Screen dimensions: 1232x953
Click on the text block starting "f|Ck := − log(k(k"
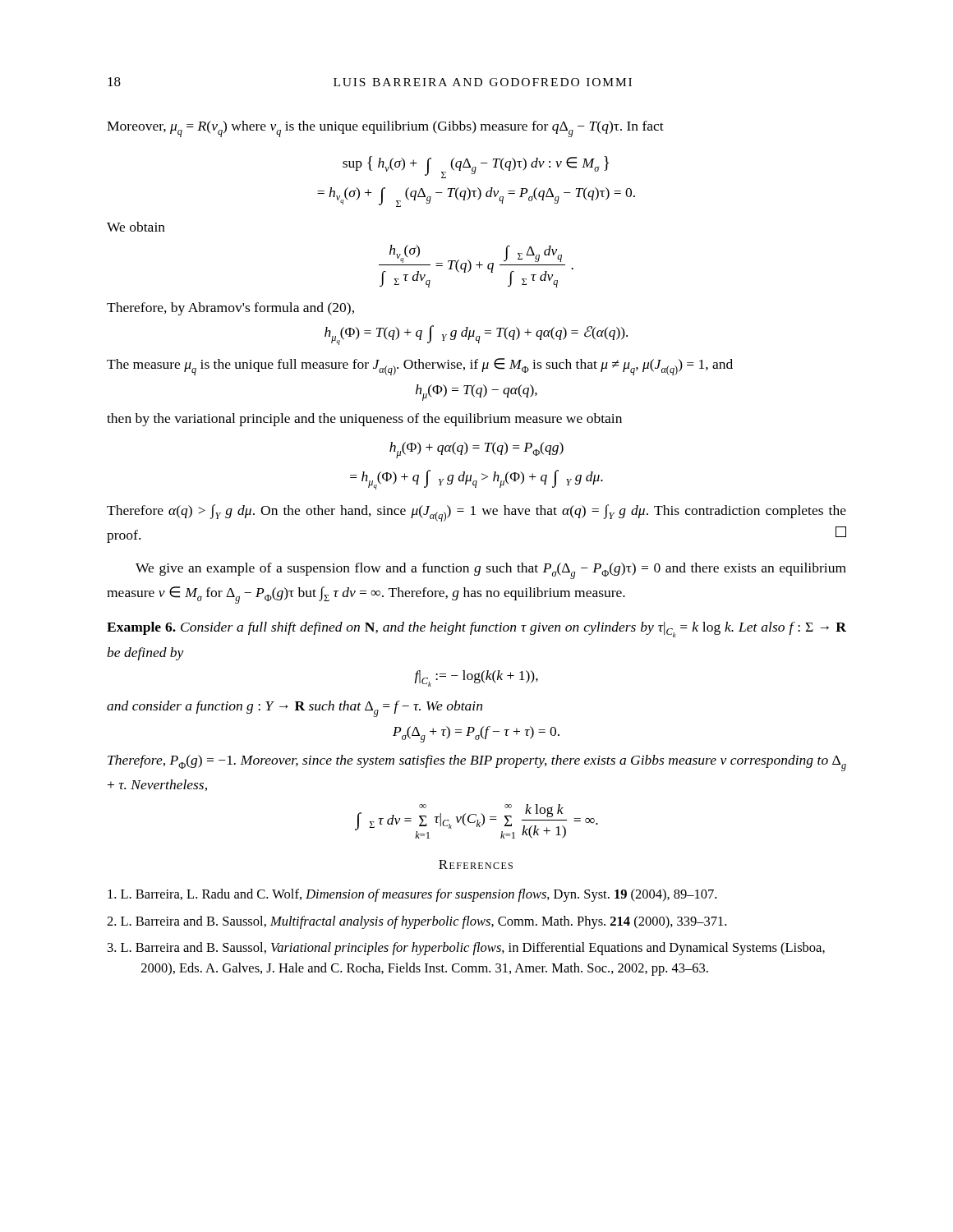(476, 678)
